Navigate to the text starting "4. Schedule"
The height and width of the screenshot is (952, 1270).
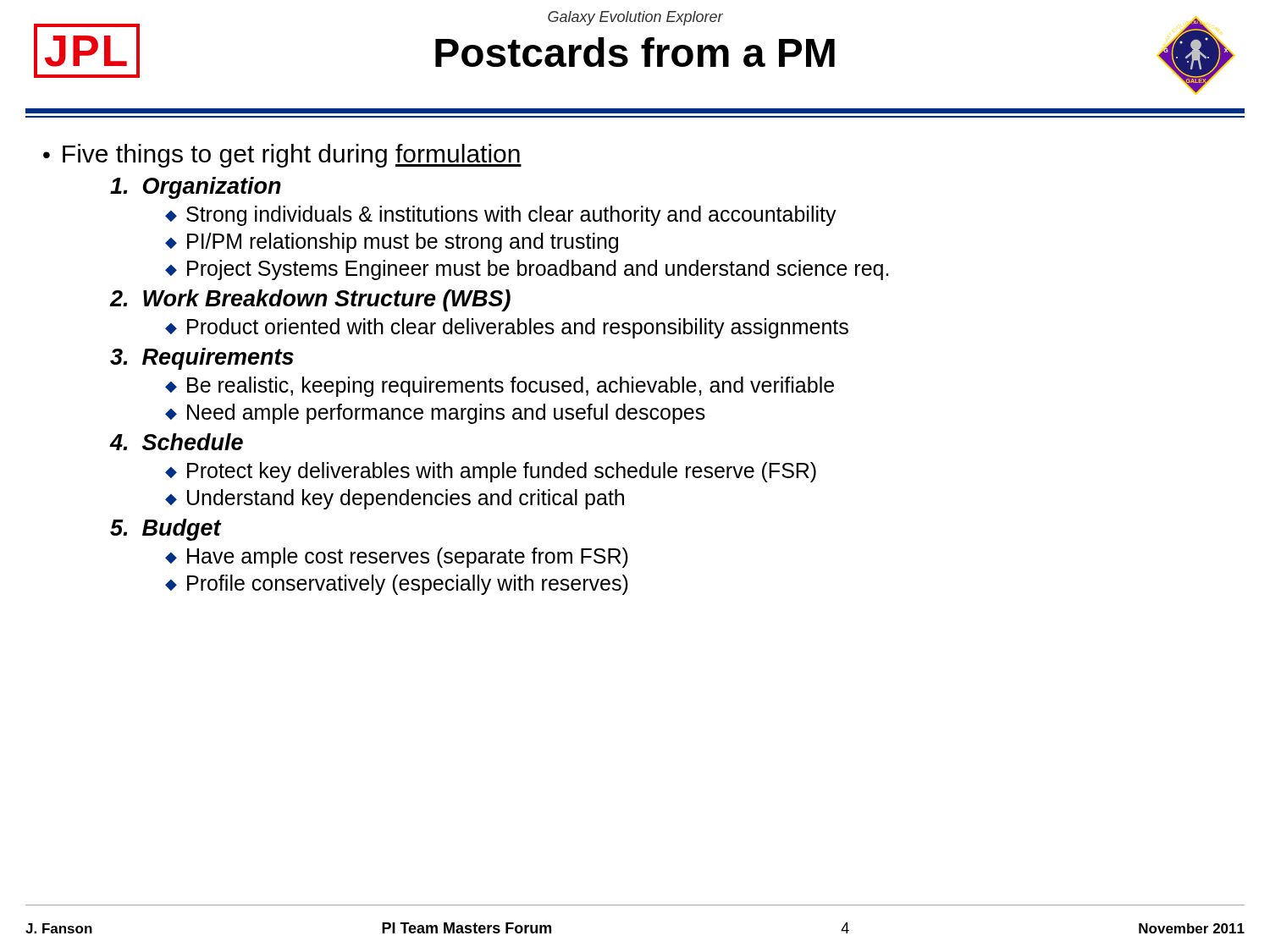click(177, 443)
